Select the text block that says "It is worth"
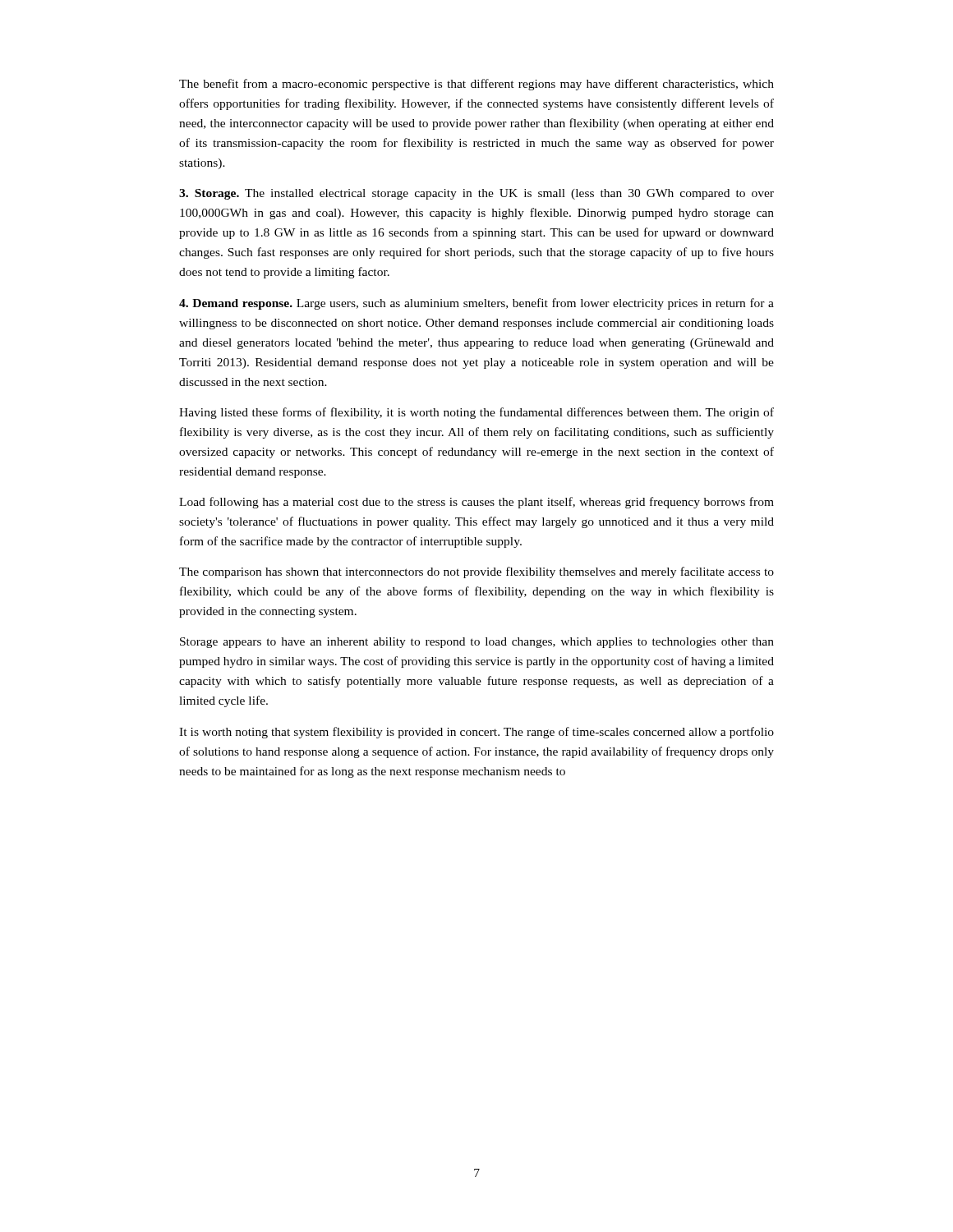 tap(476, 751)
